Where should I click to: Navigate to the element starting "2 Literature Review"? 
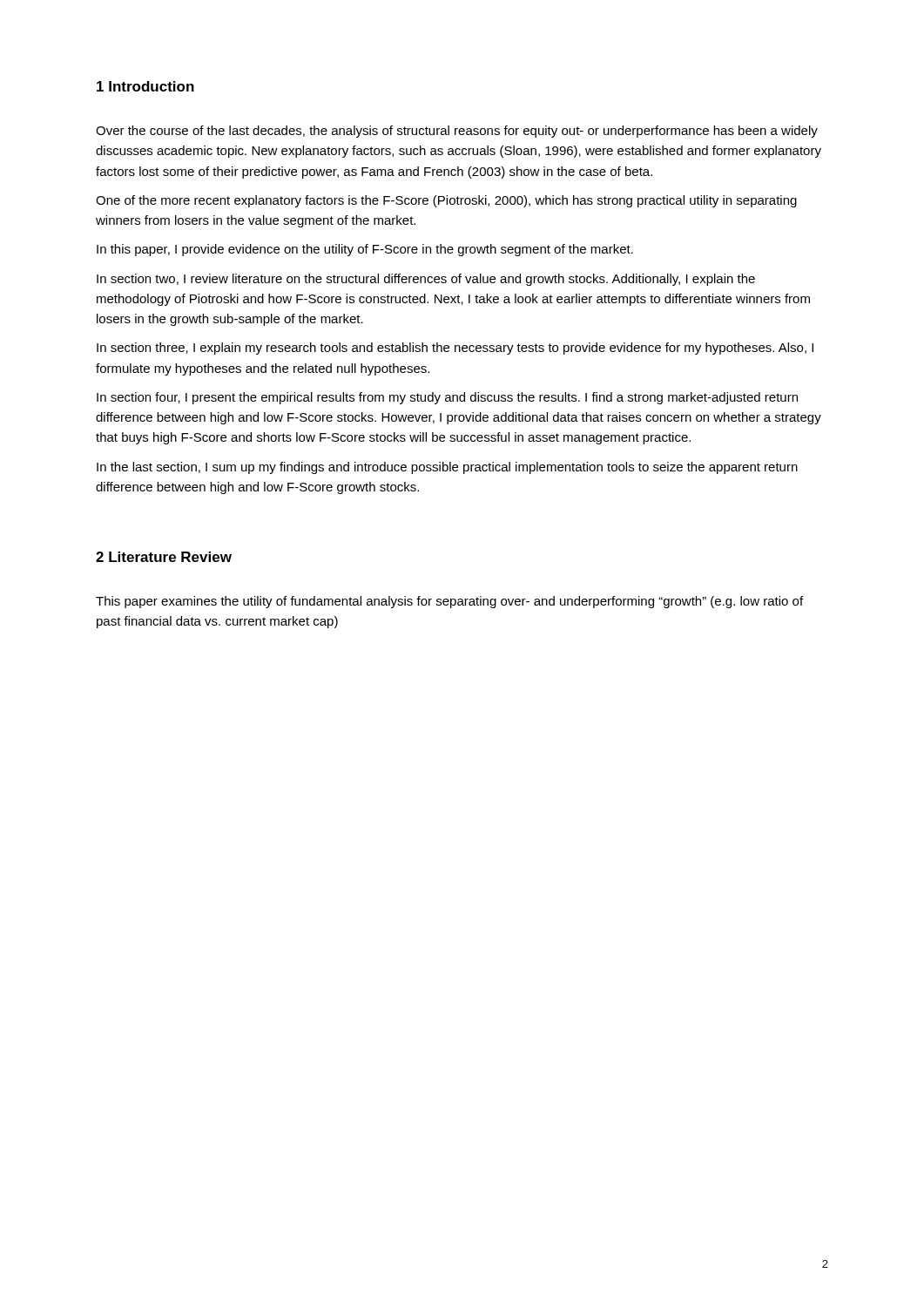pyautogui.click(x=164, y=557)
